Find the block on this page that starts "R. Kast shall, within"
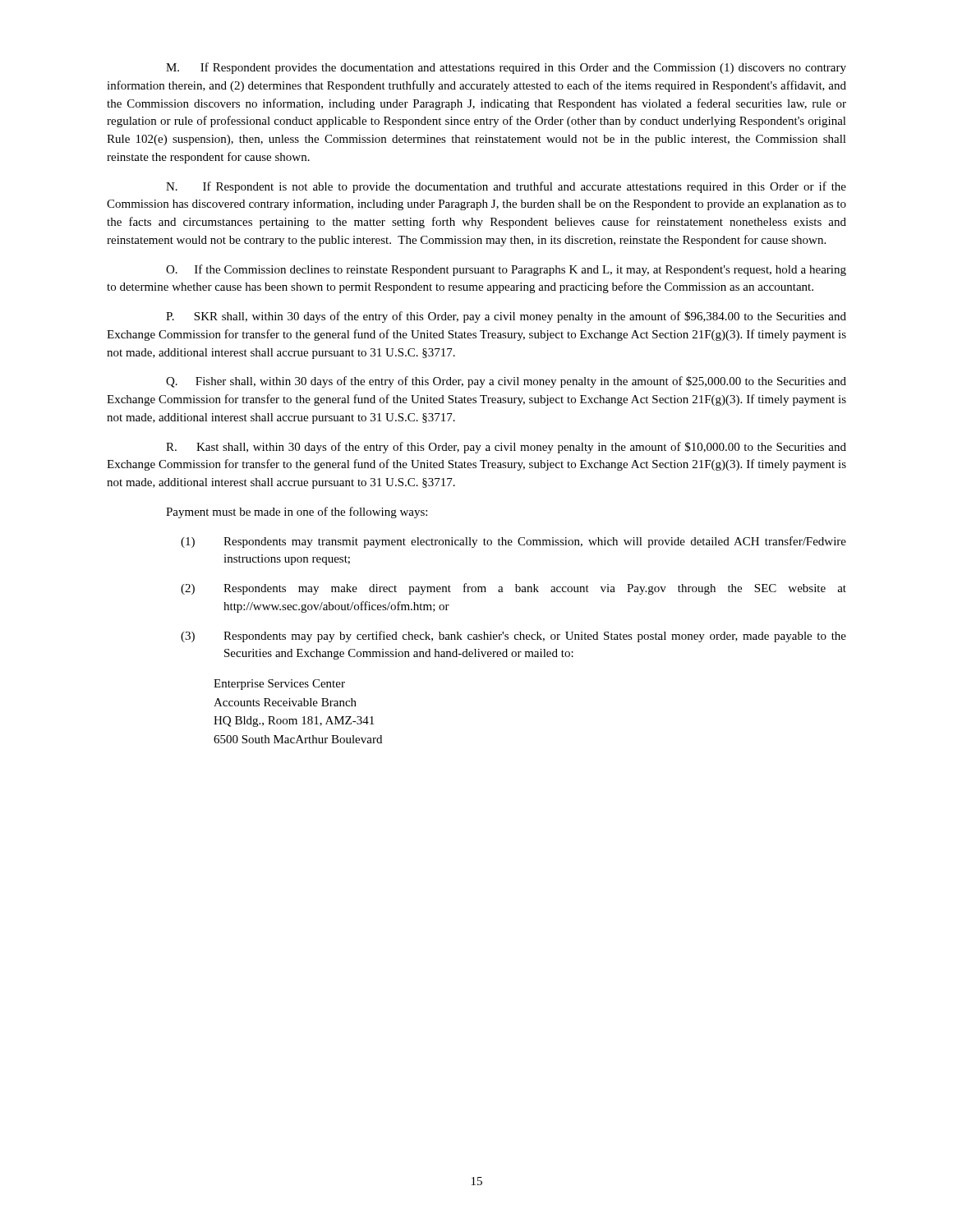This screenshot has height=1232, width=953. pos(476,464)
